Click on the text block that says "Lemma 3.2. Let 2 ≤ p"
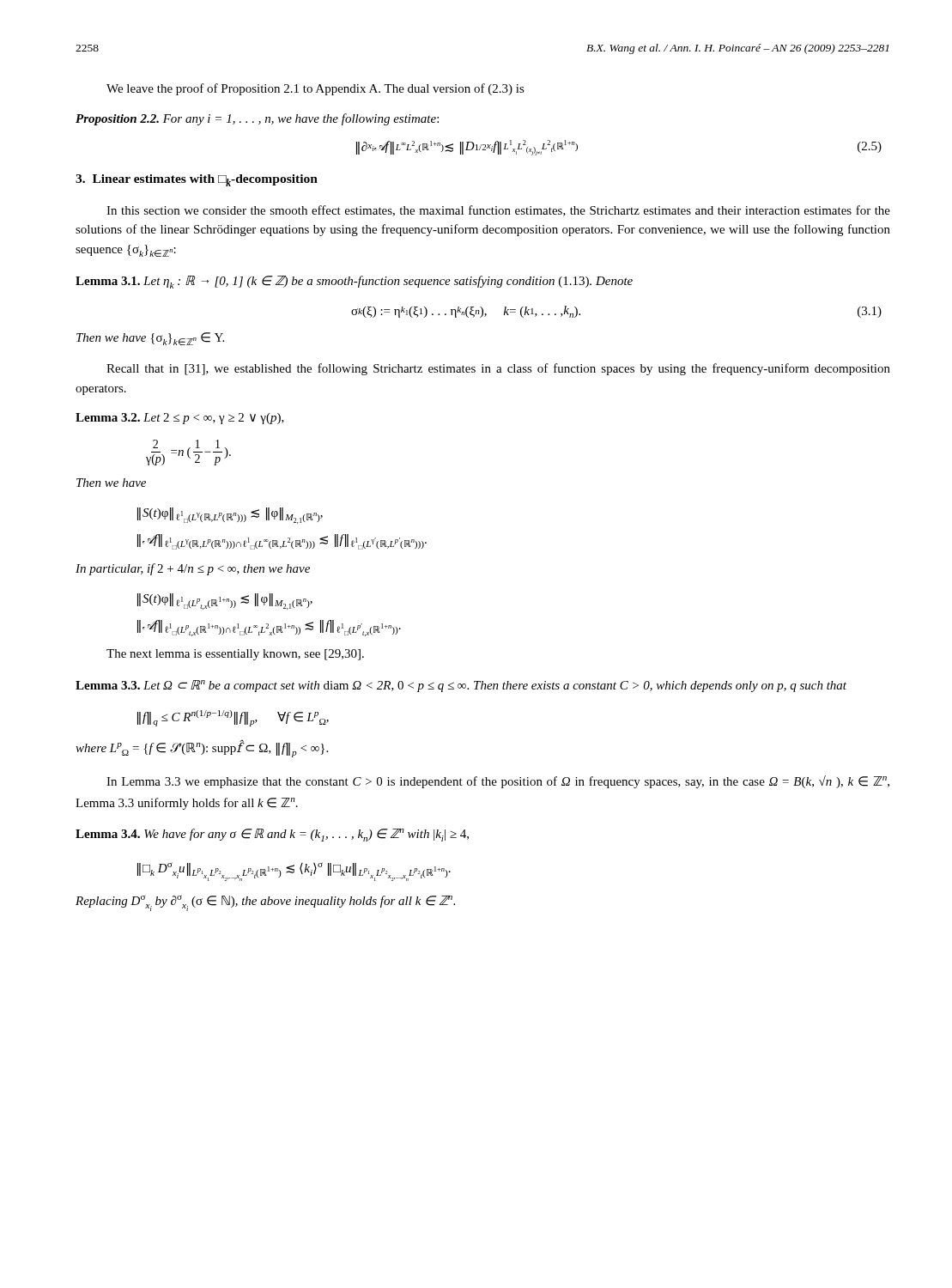Viewport: 952px width, 1288px height. [180, 419]
